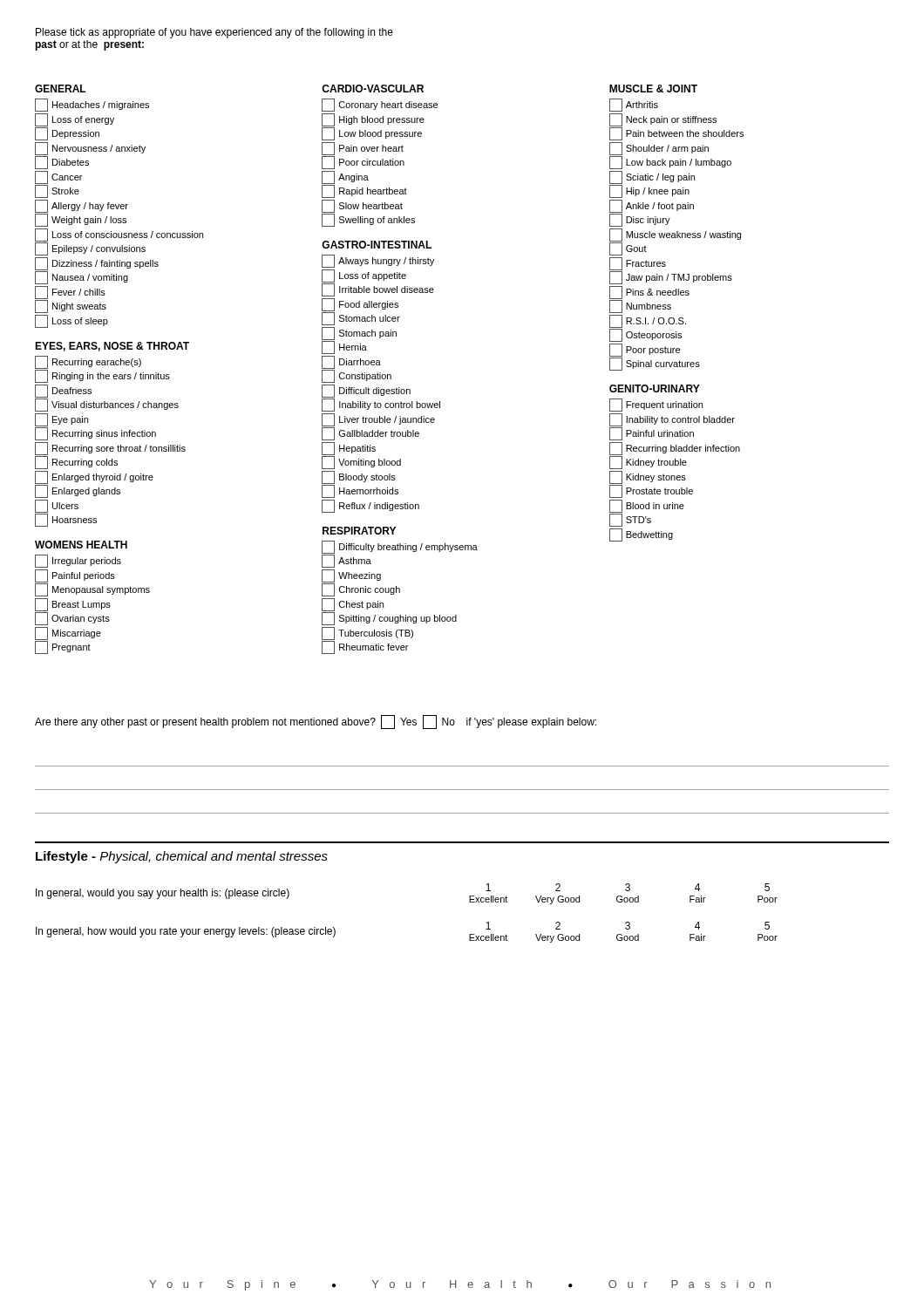Locate the list item with the text "Neck pain or stiffness"
The width and height of the screenshot is (924, 1308).
(663, 119)
